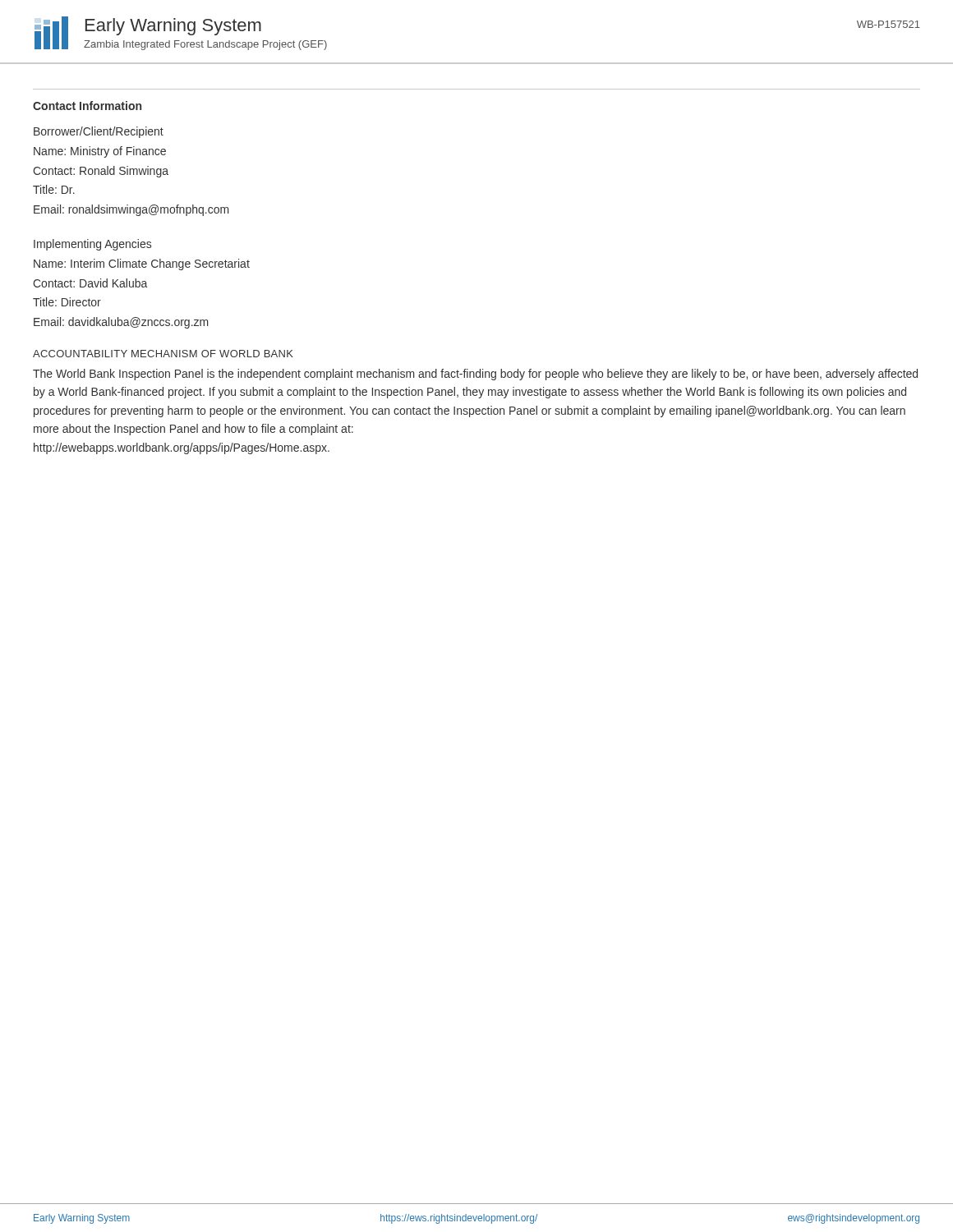Where is the passage that starts "The World Bank Inspection"?
953x1232 pixels.
pyautogui.click(x=476, y=411)
